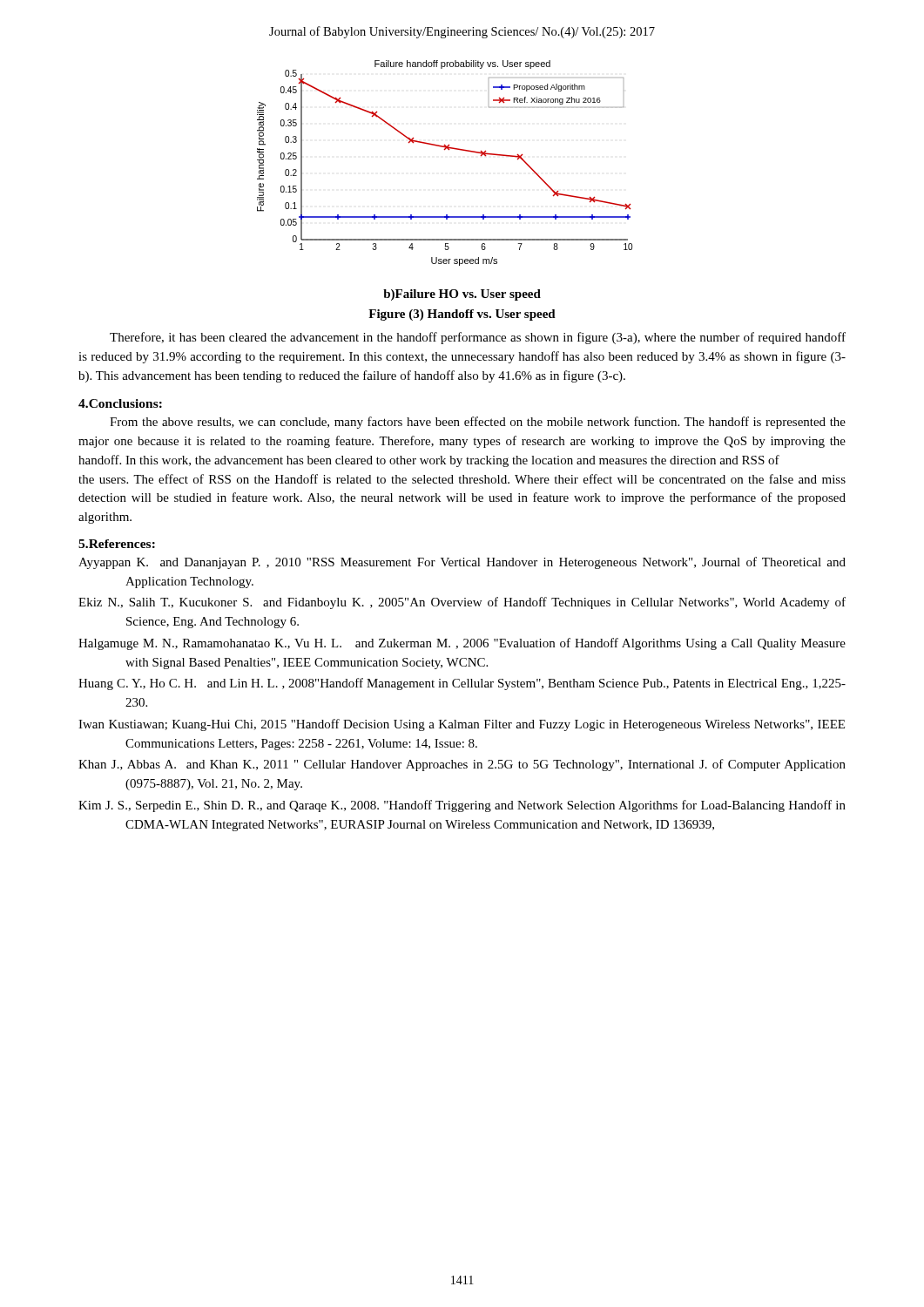Navigate to the passage starting "the users. The effect of RSS on the"
This screenshot has height=1307, width=924.
tap(462, 498)
